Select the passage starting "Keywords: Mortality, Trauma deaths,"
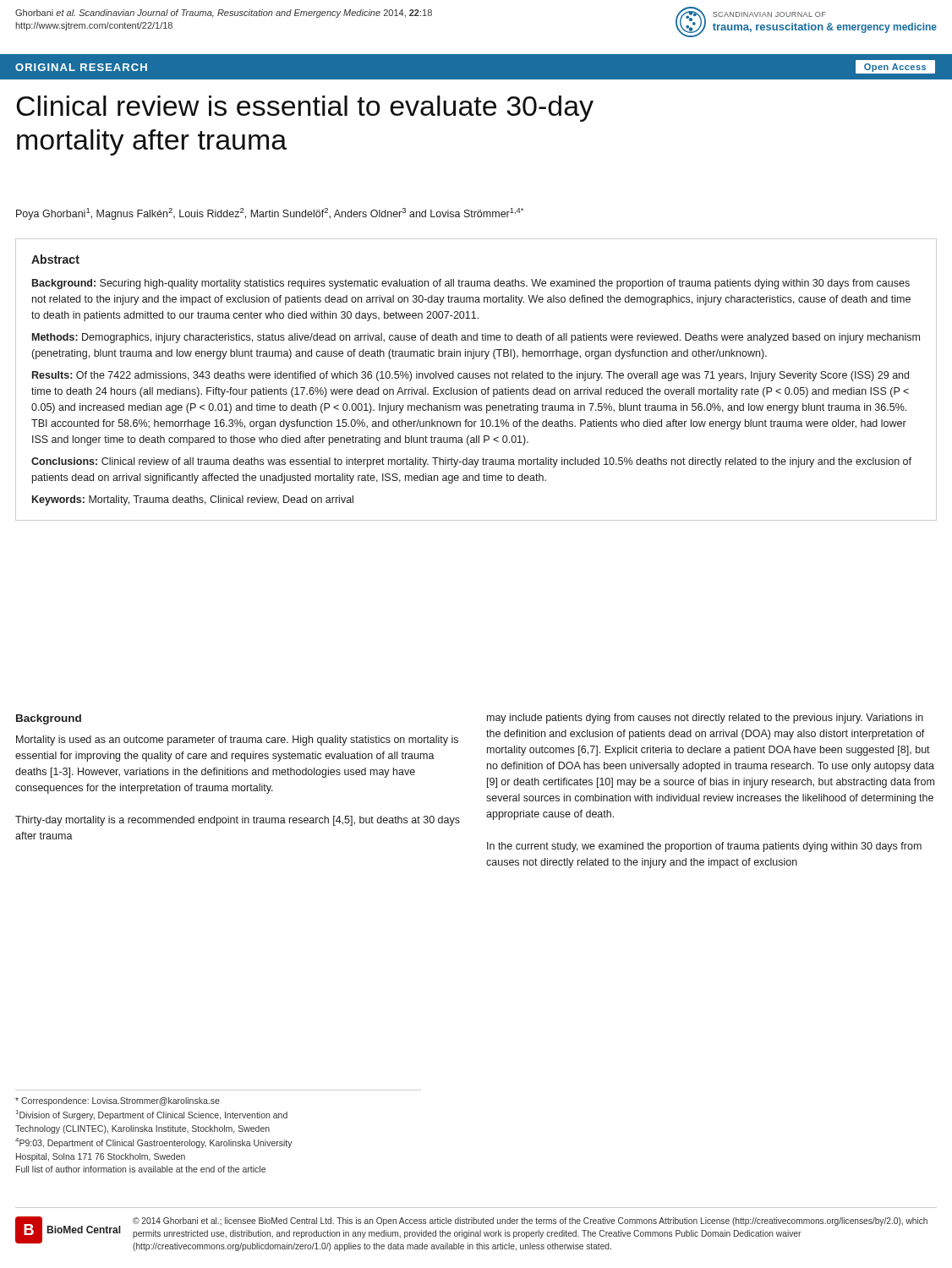The image size is (952, 1268). pyautogui.click(x=193, y=500)
